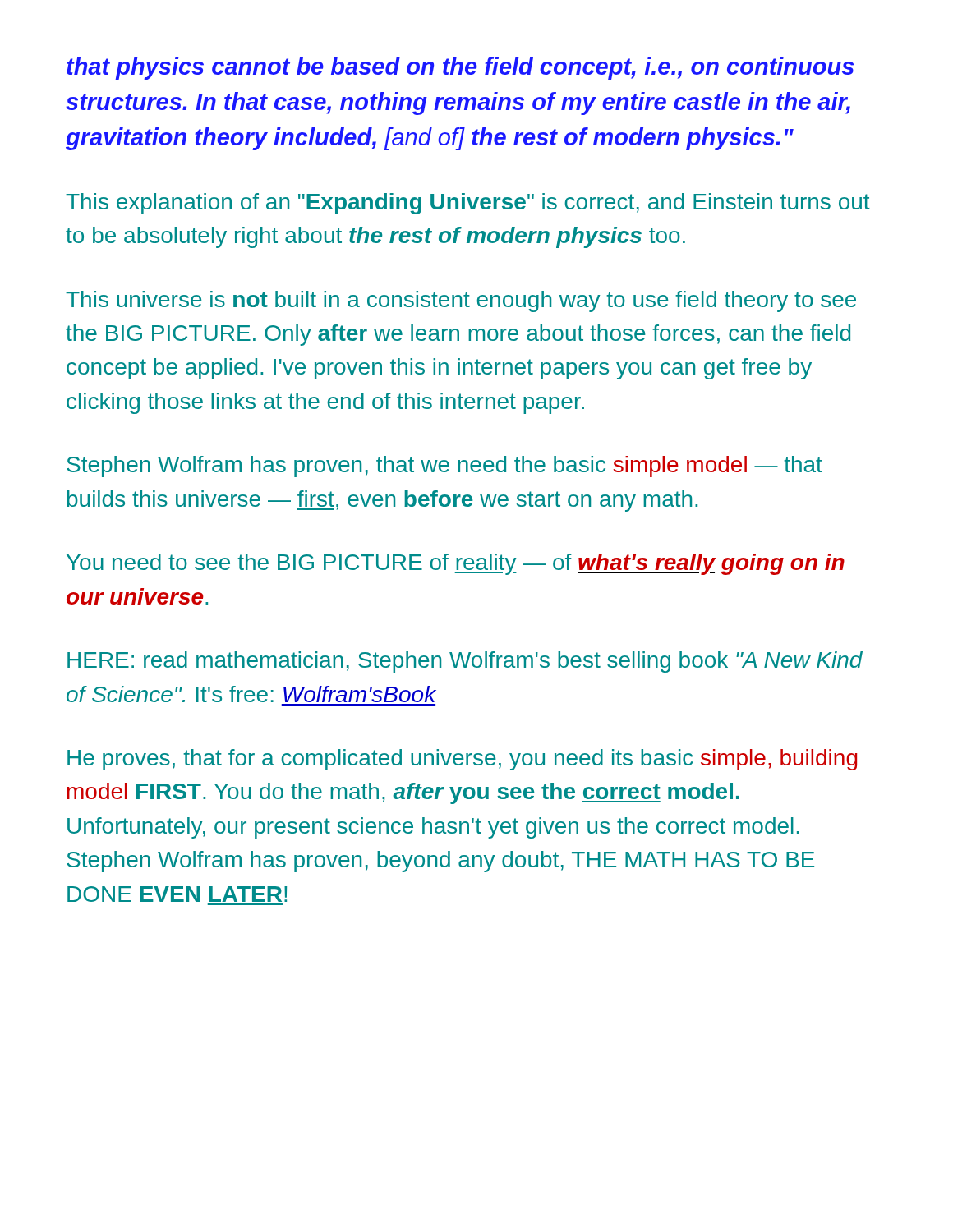Image resolution: width=953 pixels, height=1232 pixels.
Task: Navigate to the text block starting "You need to see the BIG PICTURE"
Action: (x=455, y=579)
